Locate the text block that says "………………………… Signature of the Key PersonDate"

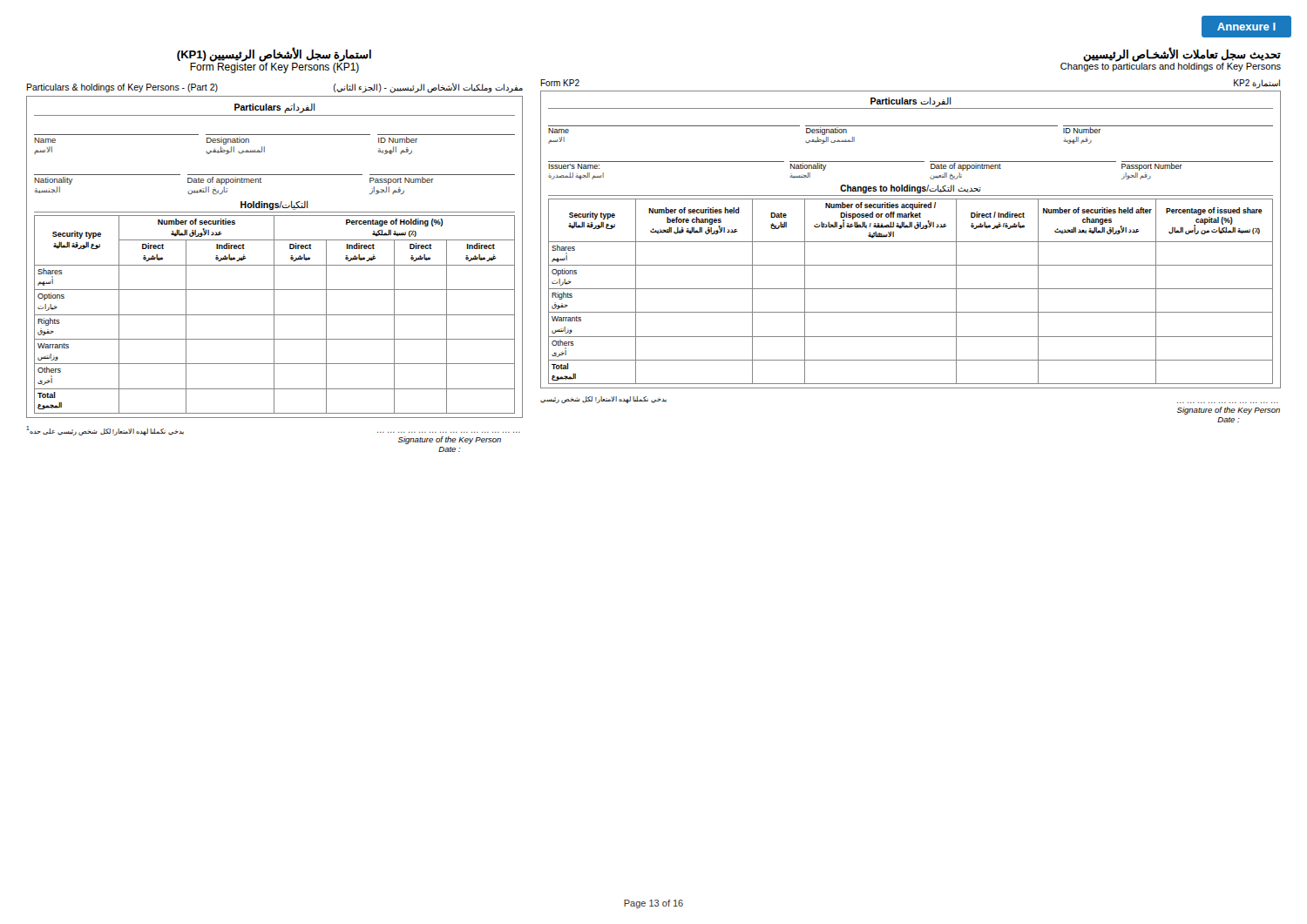[1229, 410]
